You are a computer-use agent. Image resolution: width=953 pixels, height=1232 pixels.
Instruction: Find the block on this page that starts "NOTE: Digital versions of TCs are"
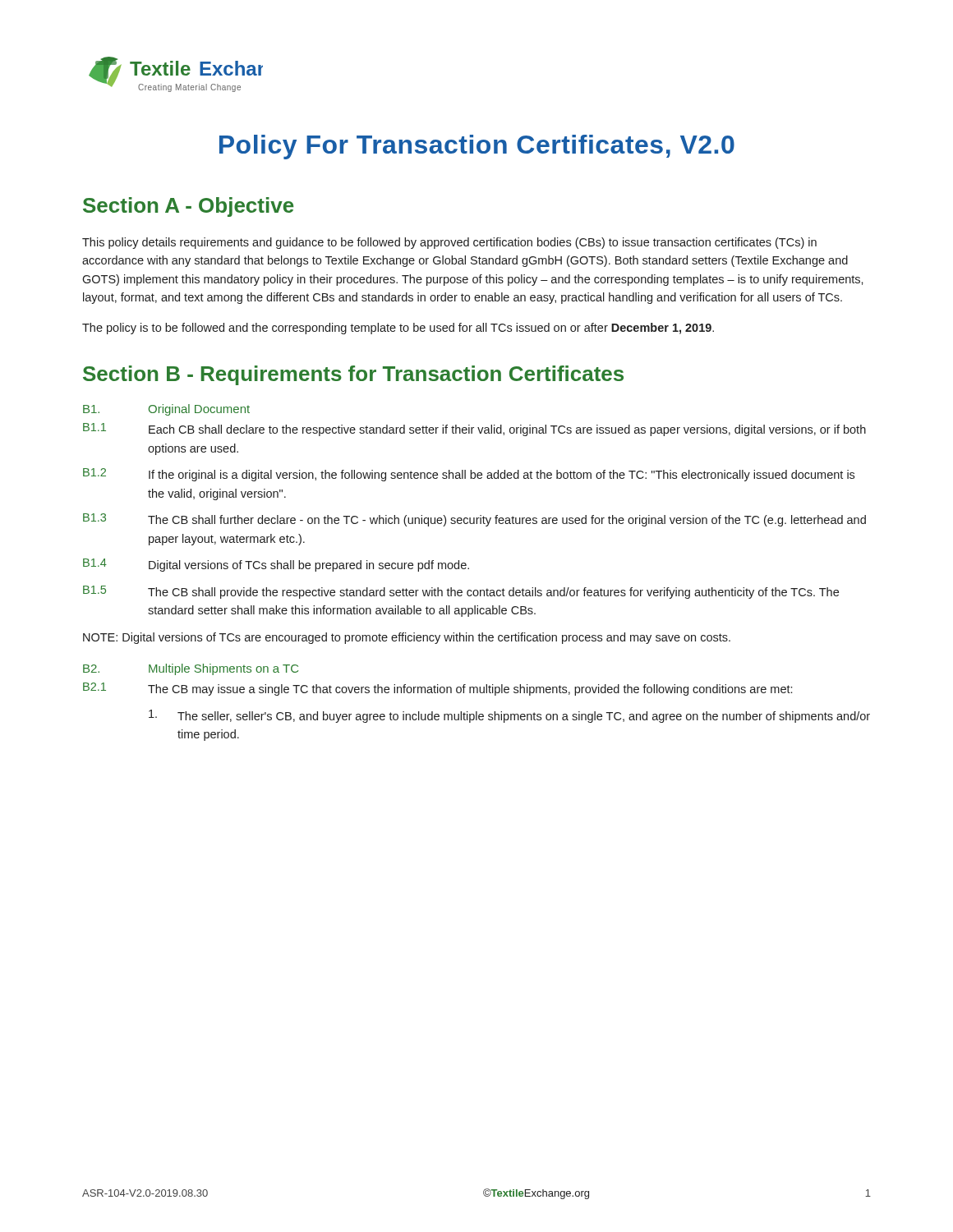point(407,637)
